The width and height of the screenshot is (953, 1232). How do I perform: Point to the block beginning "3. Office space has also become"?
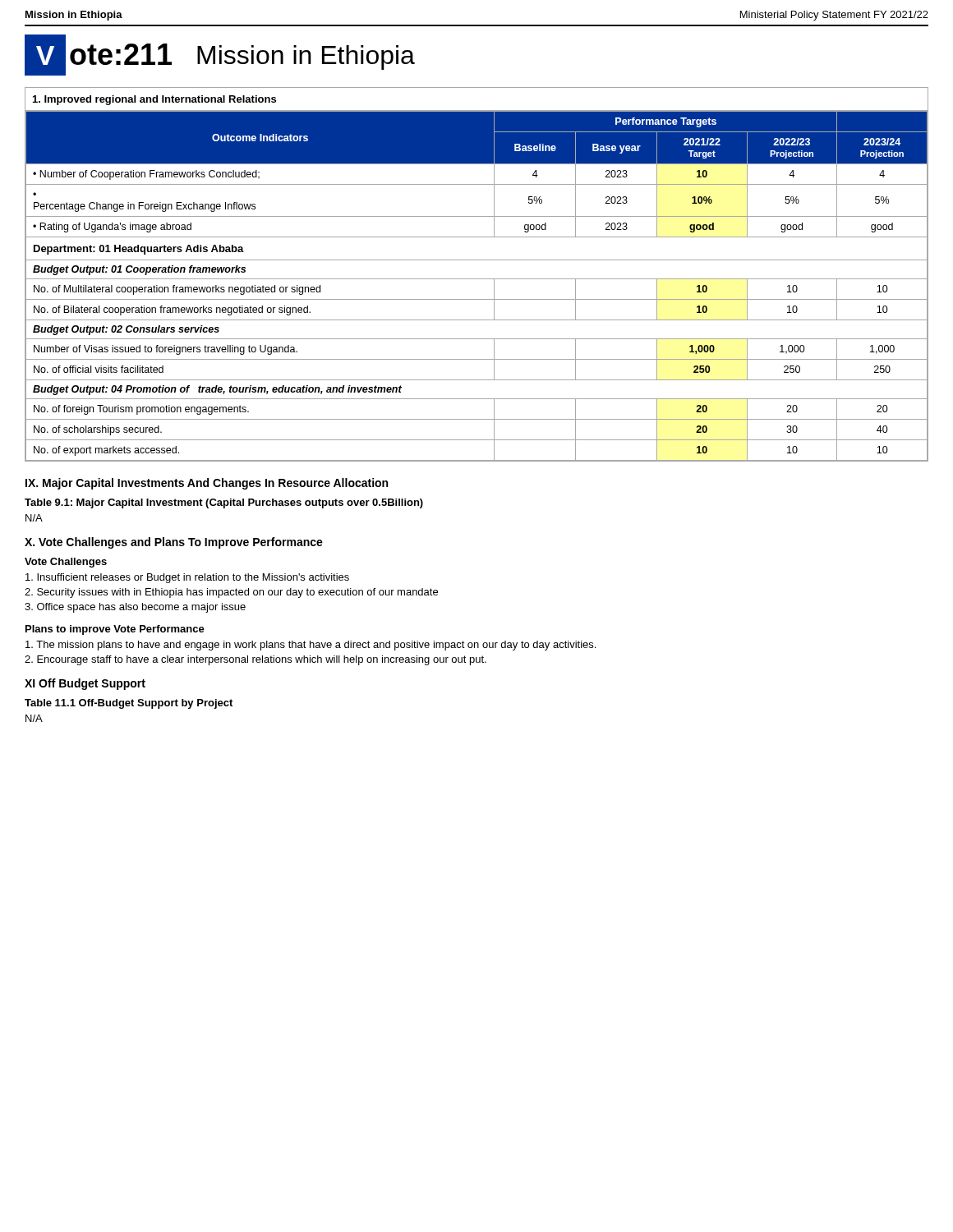pos(135,607)
